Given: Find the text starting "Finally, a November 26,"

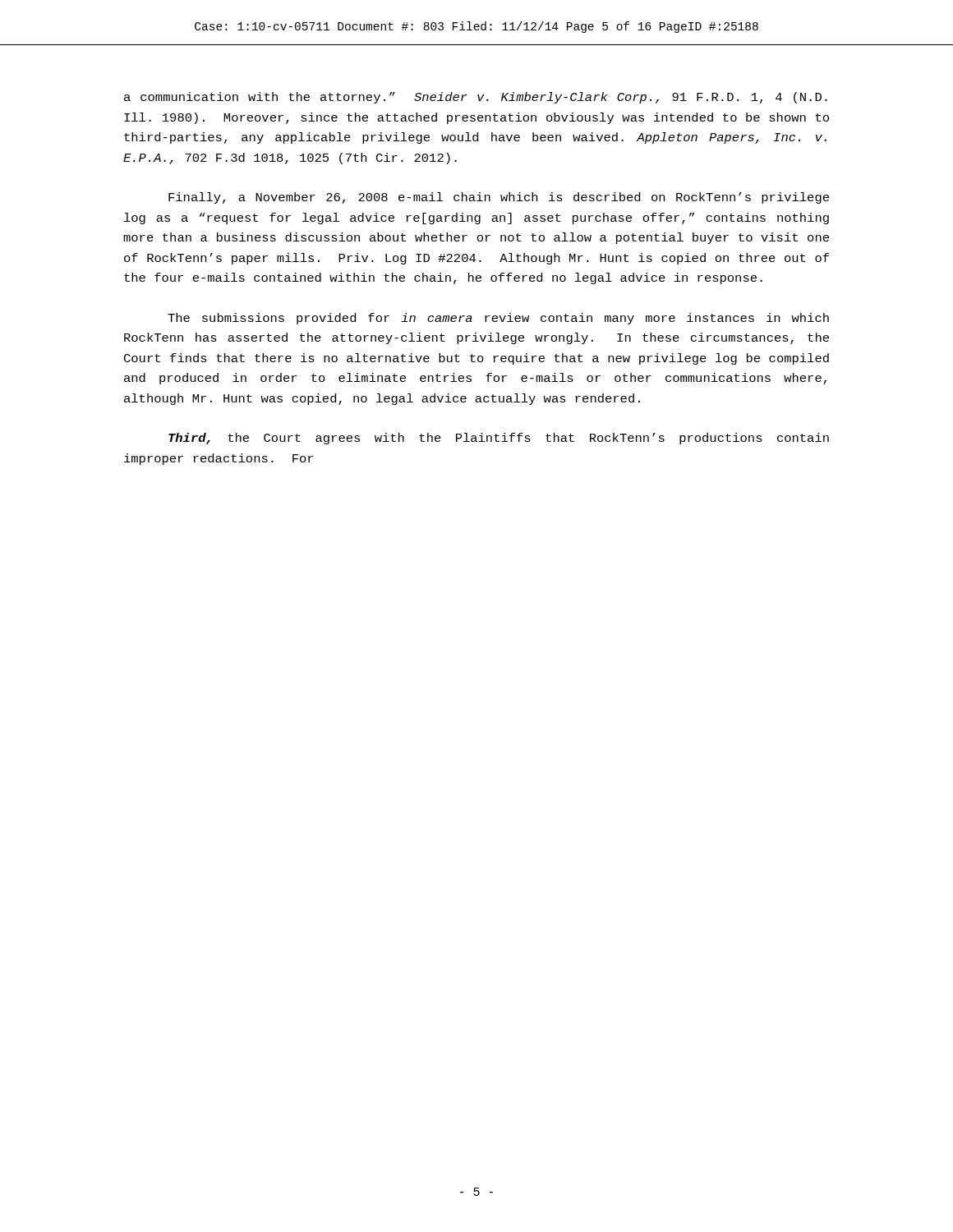Looking at the screenshot, I should [x=476, y=238].
